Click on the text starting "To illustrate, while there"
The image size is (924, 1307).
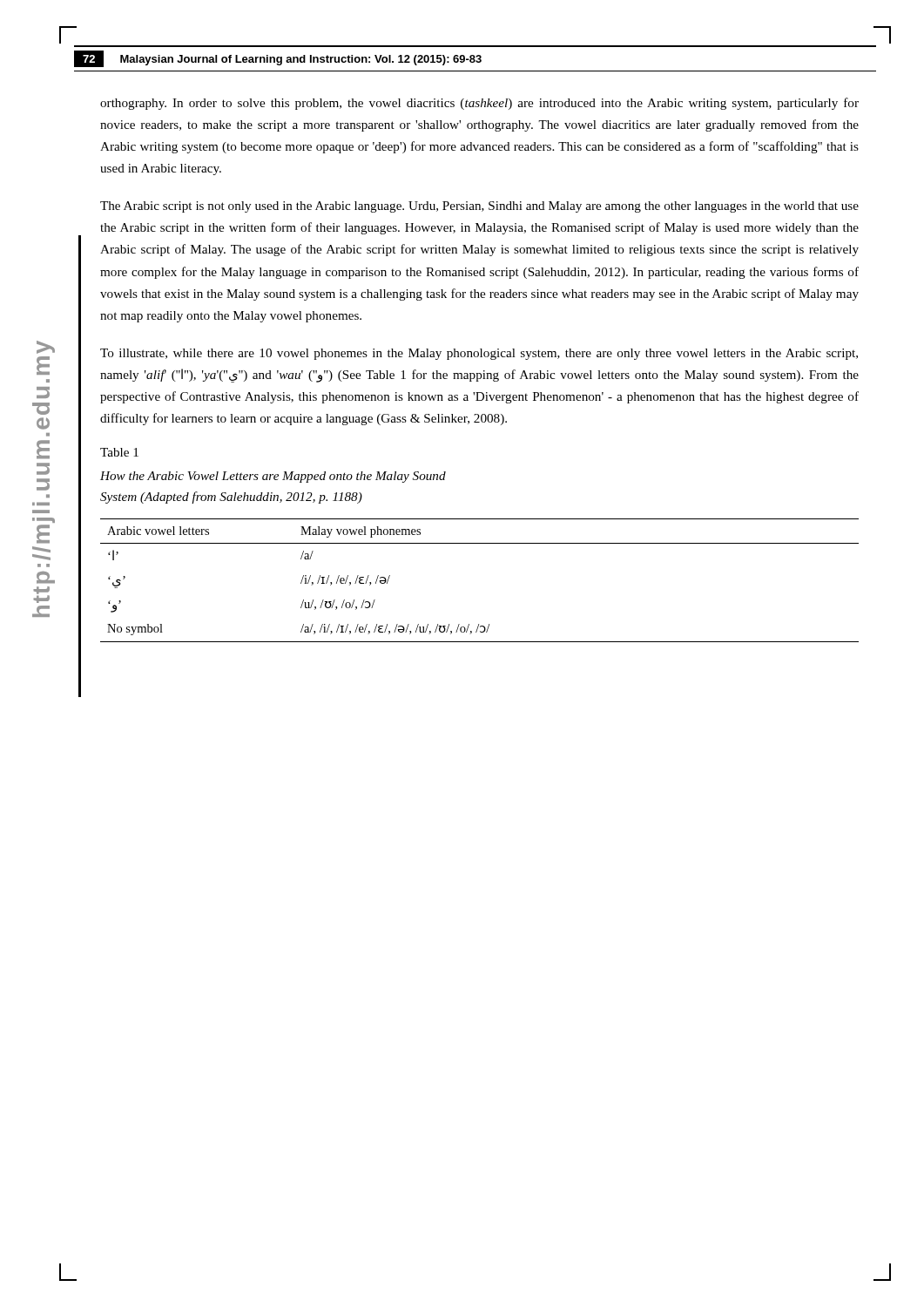pyautogui.click(x=479, y=385)
